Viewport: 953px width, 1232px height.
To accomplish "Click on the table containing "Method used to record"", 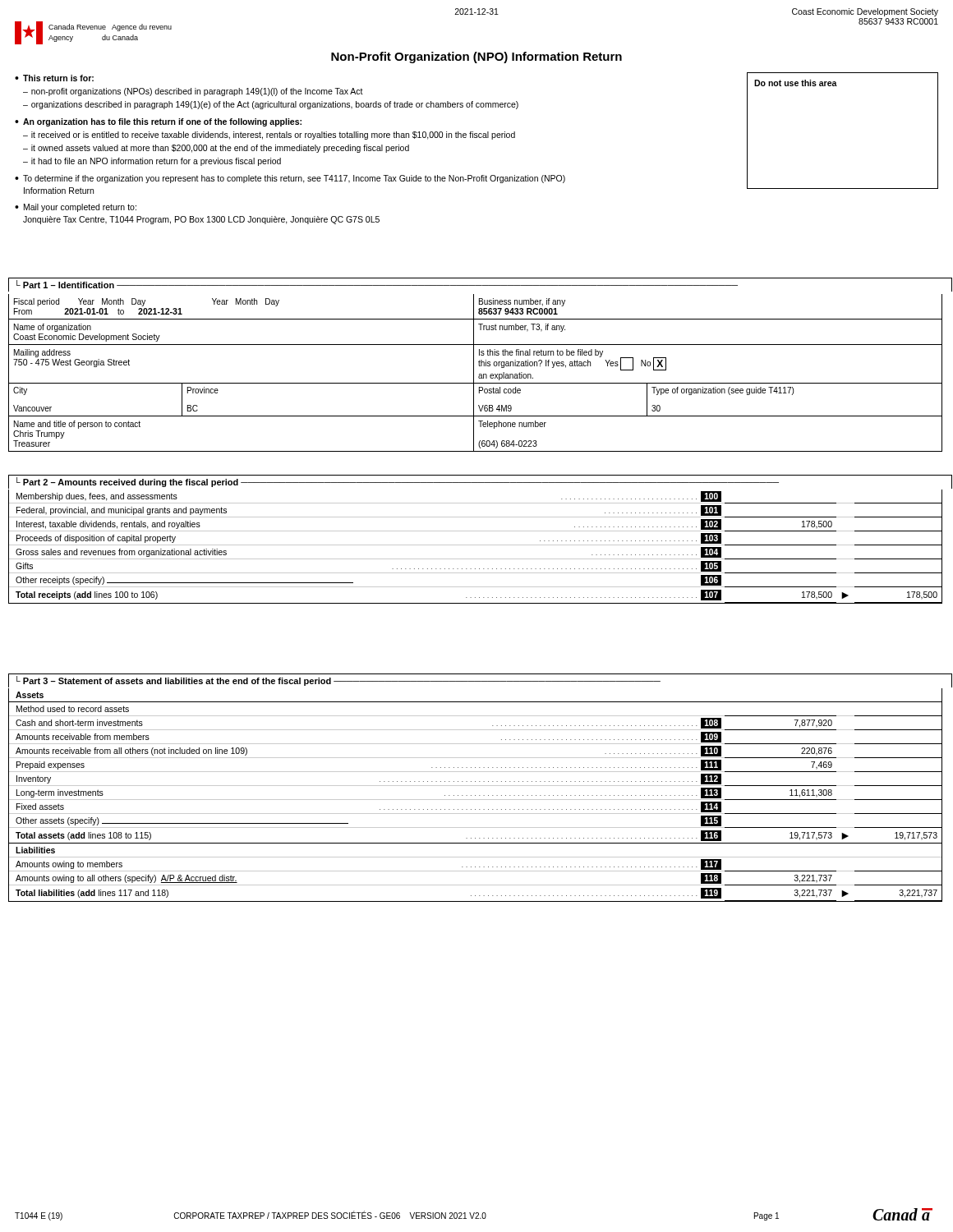I will pyautogui.click(x=475, y=795).
